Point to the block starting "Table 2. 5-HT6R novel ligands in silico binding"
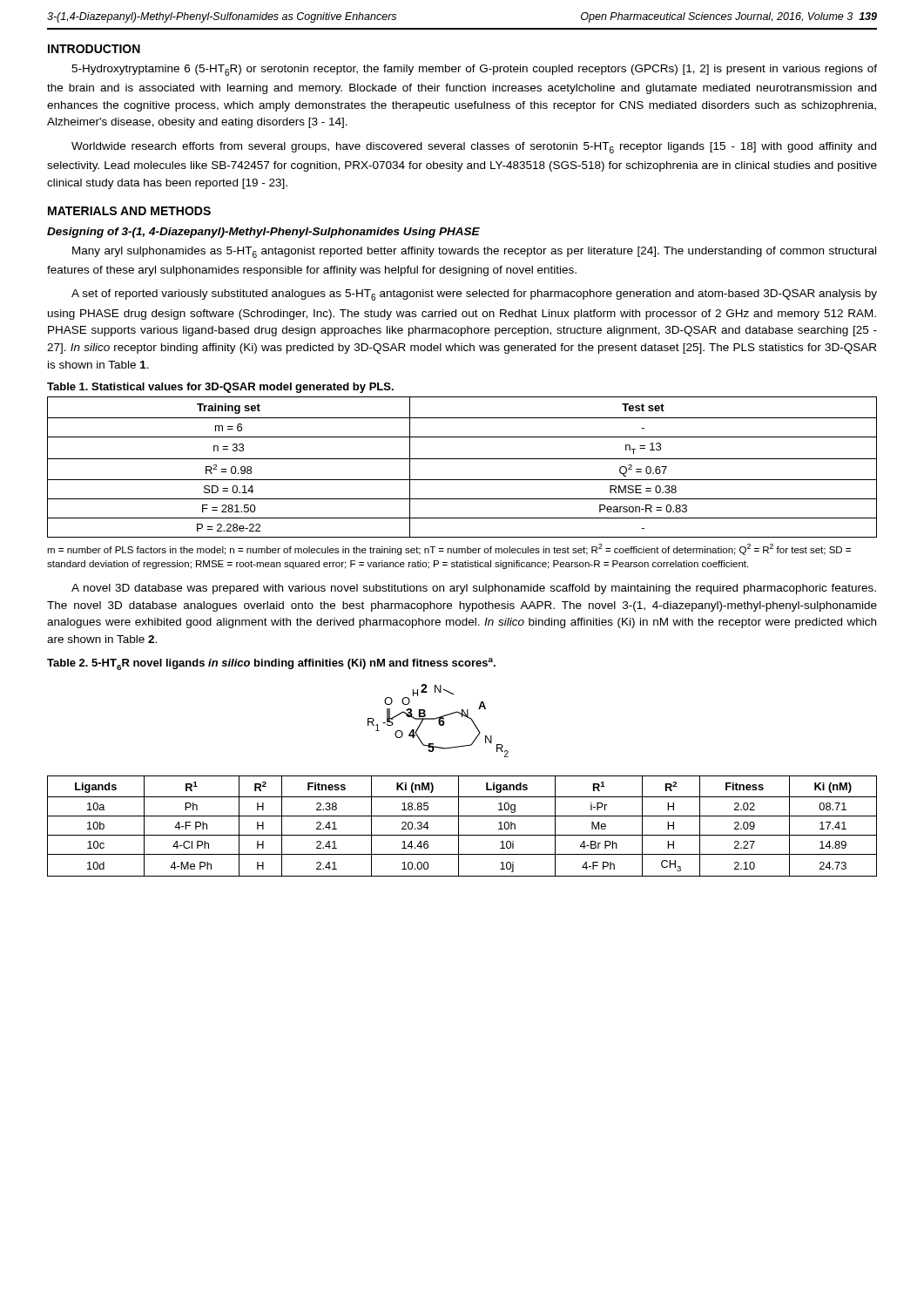Viewport: 924px width, 1307px height. pos(272,663)
